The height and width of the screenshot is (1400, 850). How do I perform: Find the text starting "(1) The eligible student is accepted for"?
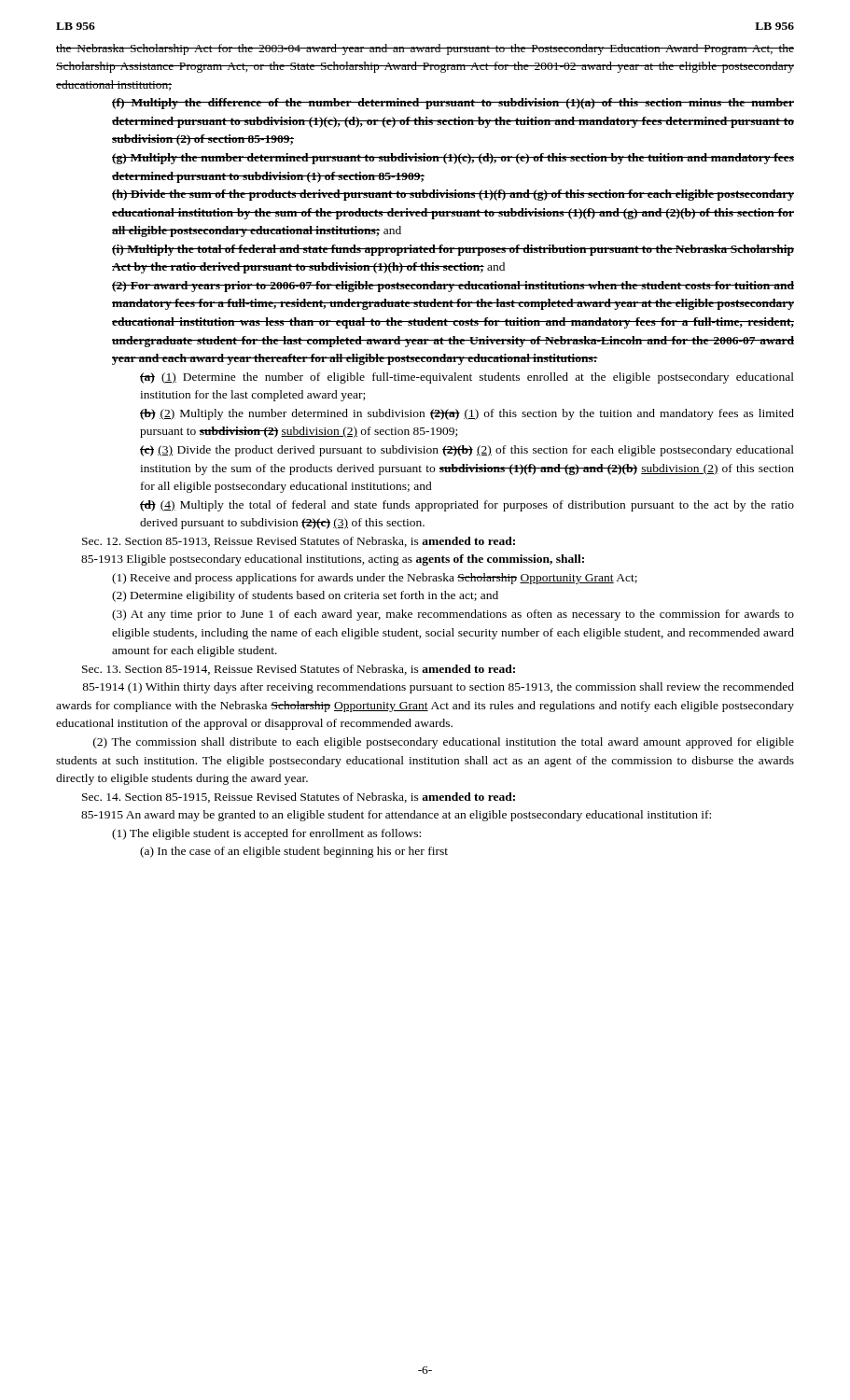point(266,834)
